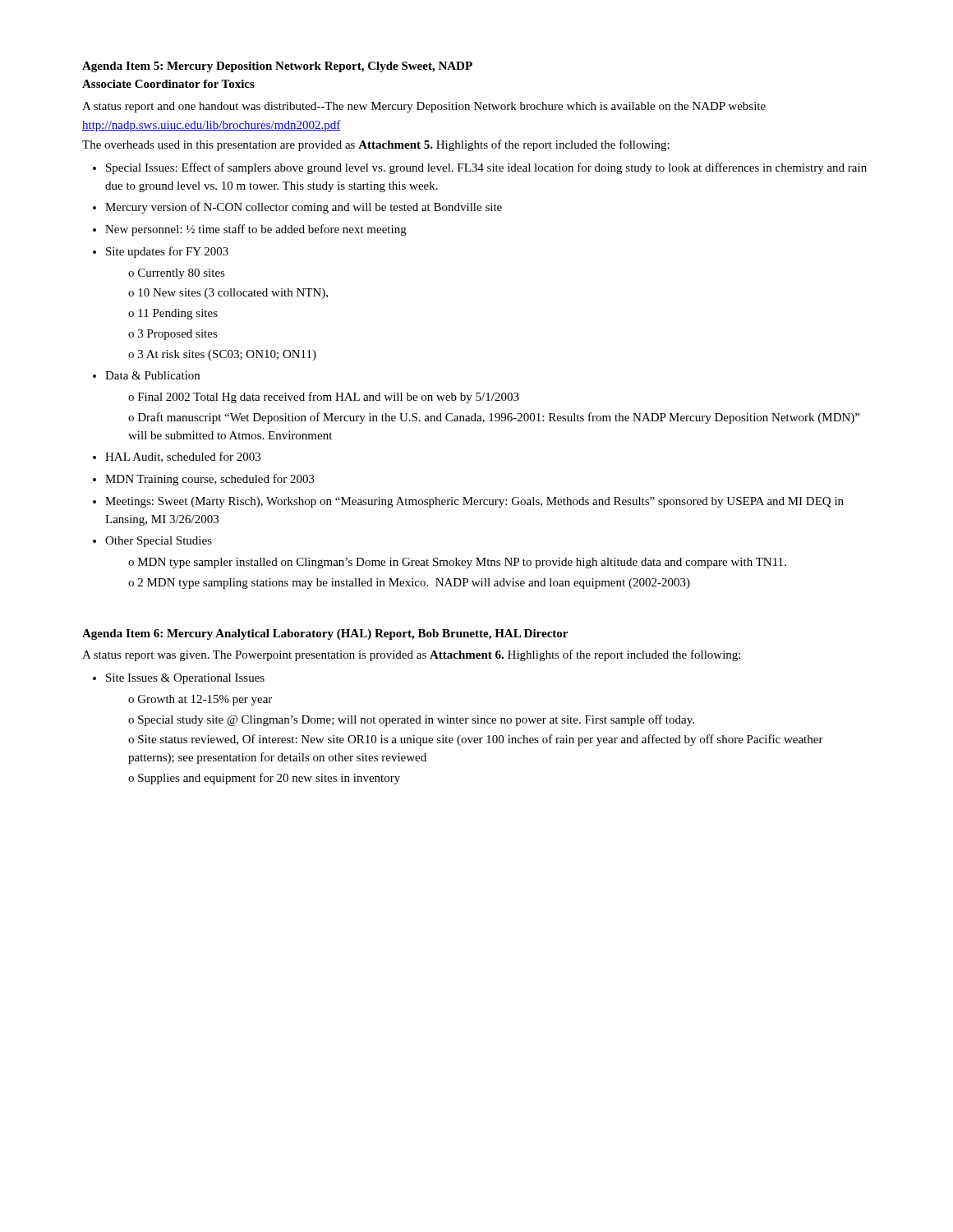Locate the block of text that opens with "Draft manuscript “Wet Deposition of Mercury in the"

point(494,426)
